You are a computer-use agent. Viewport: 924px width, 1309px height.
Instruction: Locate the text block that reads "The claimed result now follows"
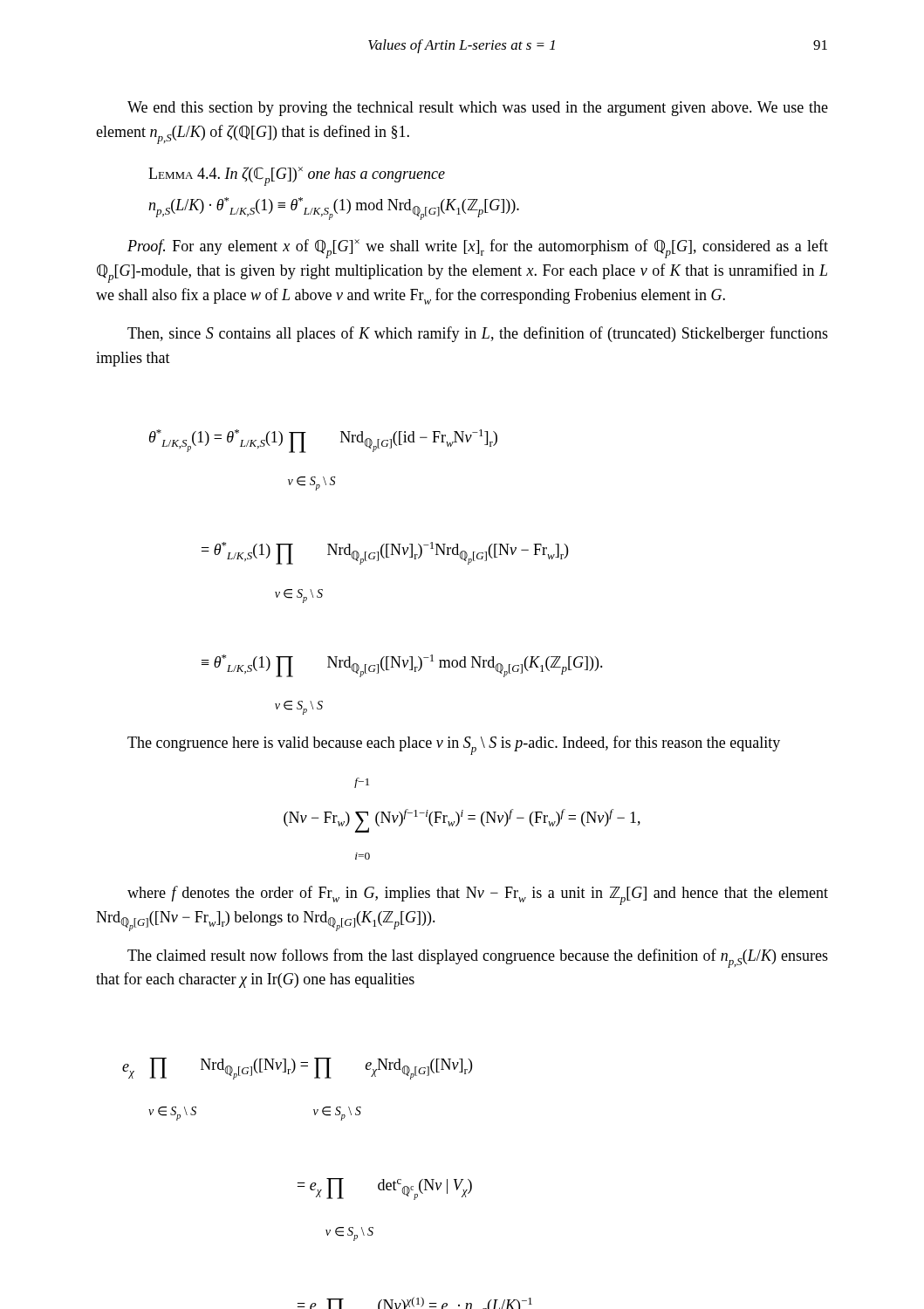[x=462, y=967]
